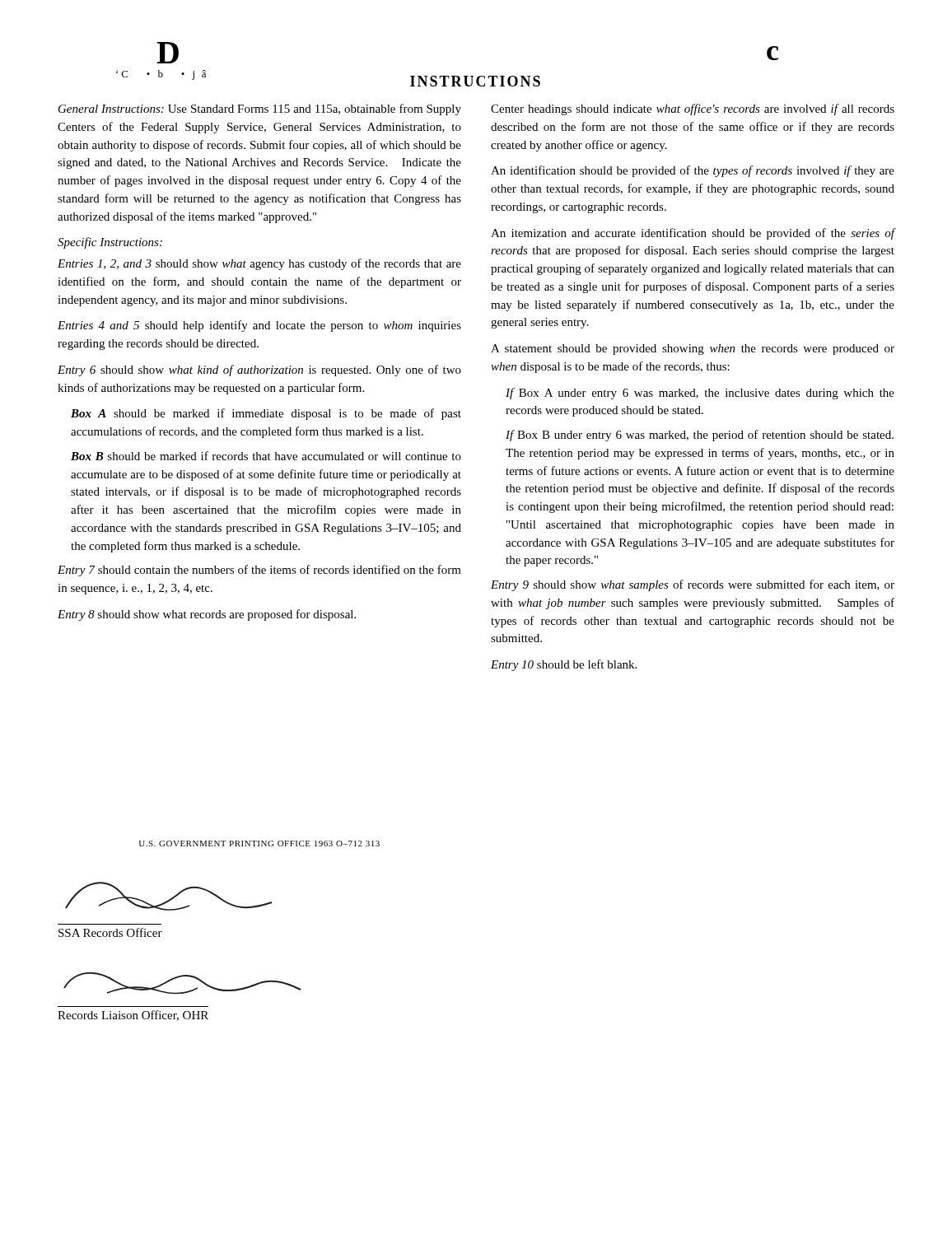952x1235 pixels.
Task: Locate the element starting "Entry 7 should contain the numbers of the"
Action: tap(259, 580)
